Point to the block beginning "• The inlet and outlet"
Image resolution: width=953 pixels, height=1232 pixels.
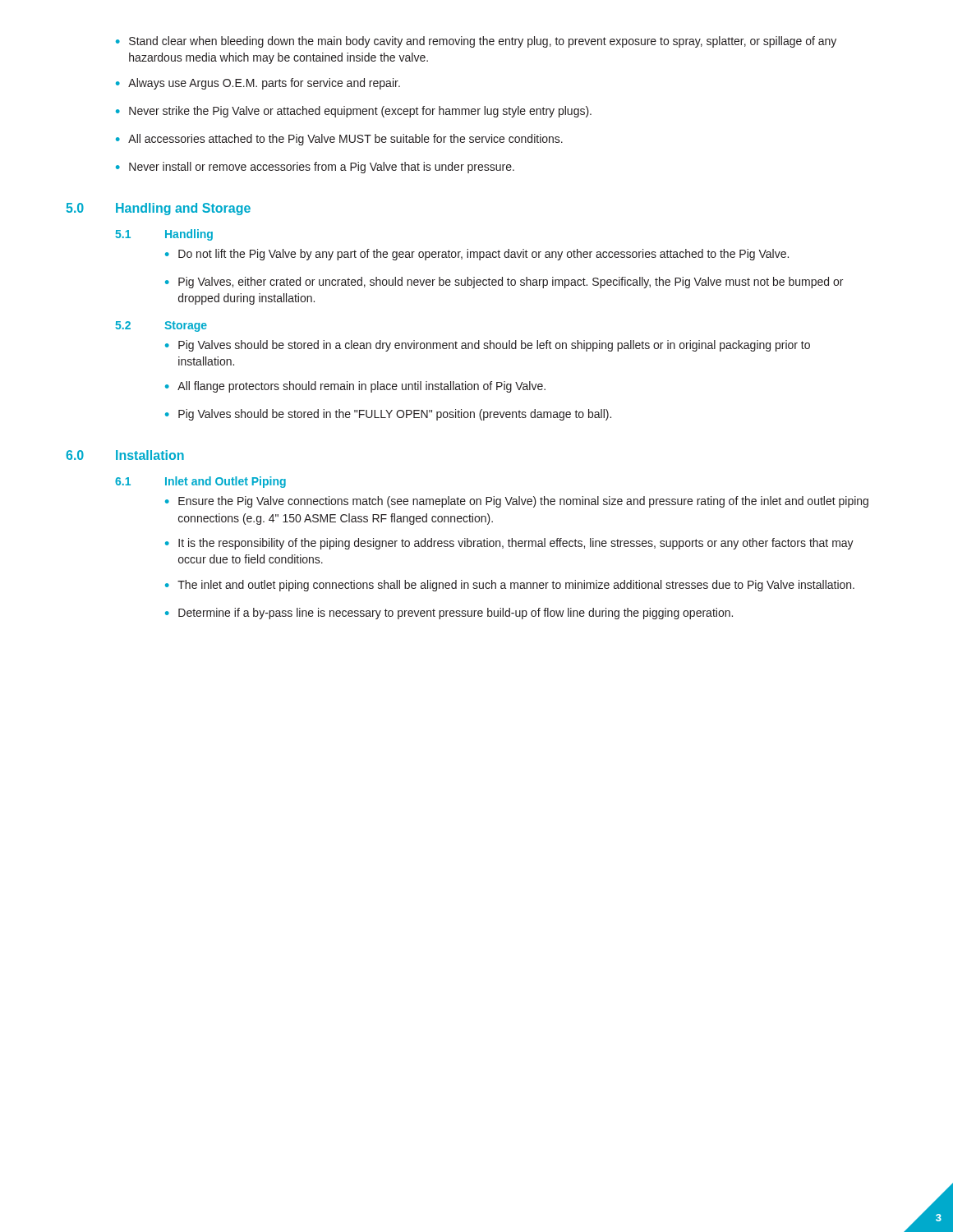[x=518, y=586]
